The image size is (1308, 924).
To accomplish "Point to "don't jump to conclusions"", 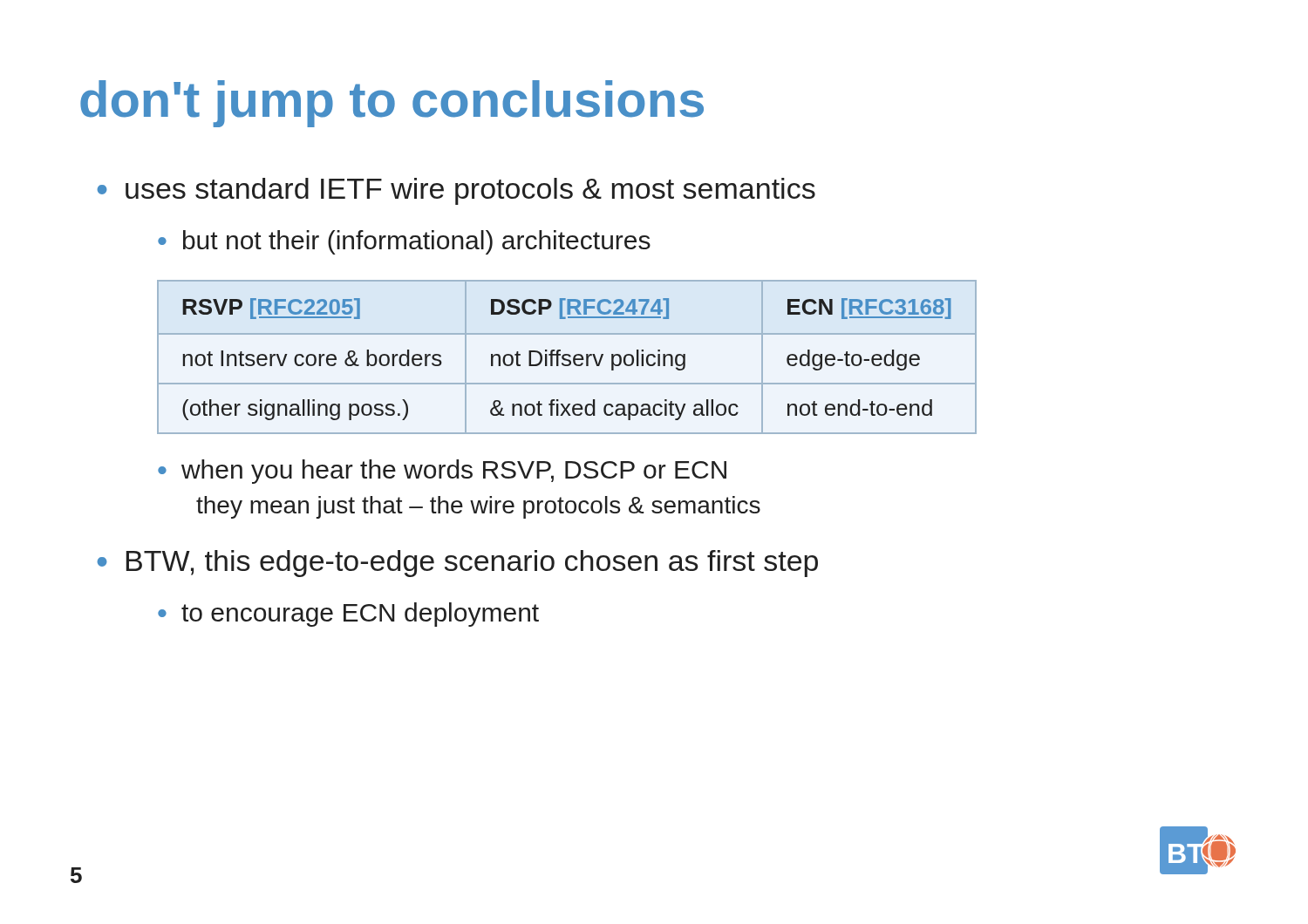I will [392, 99].
